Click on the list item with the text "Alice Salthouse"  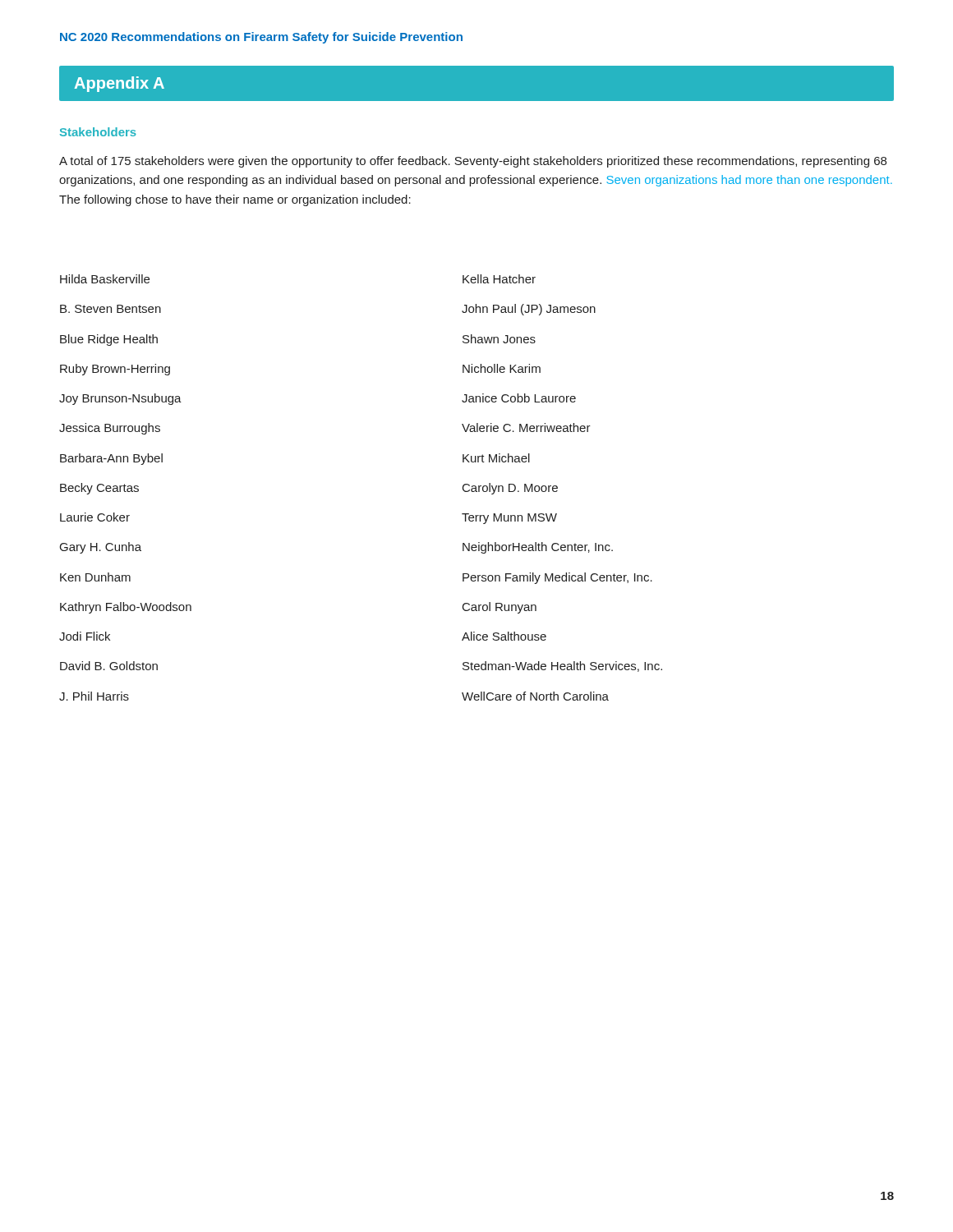coord(504,636)
